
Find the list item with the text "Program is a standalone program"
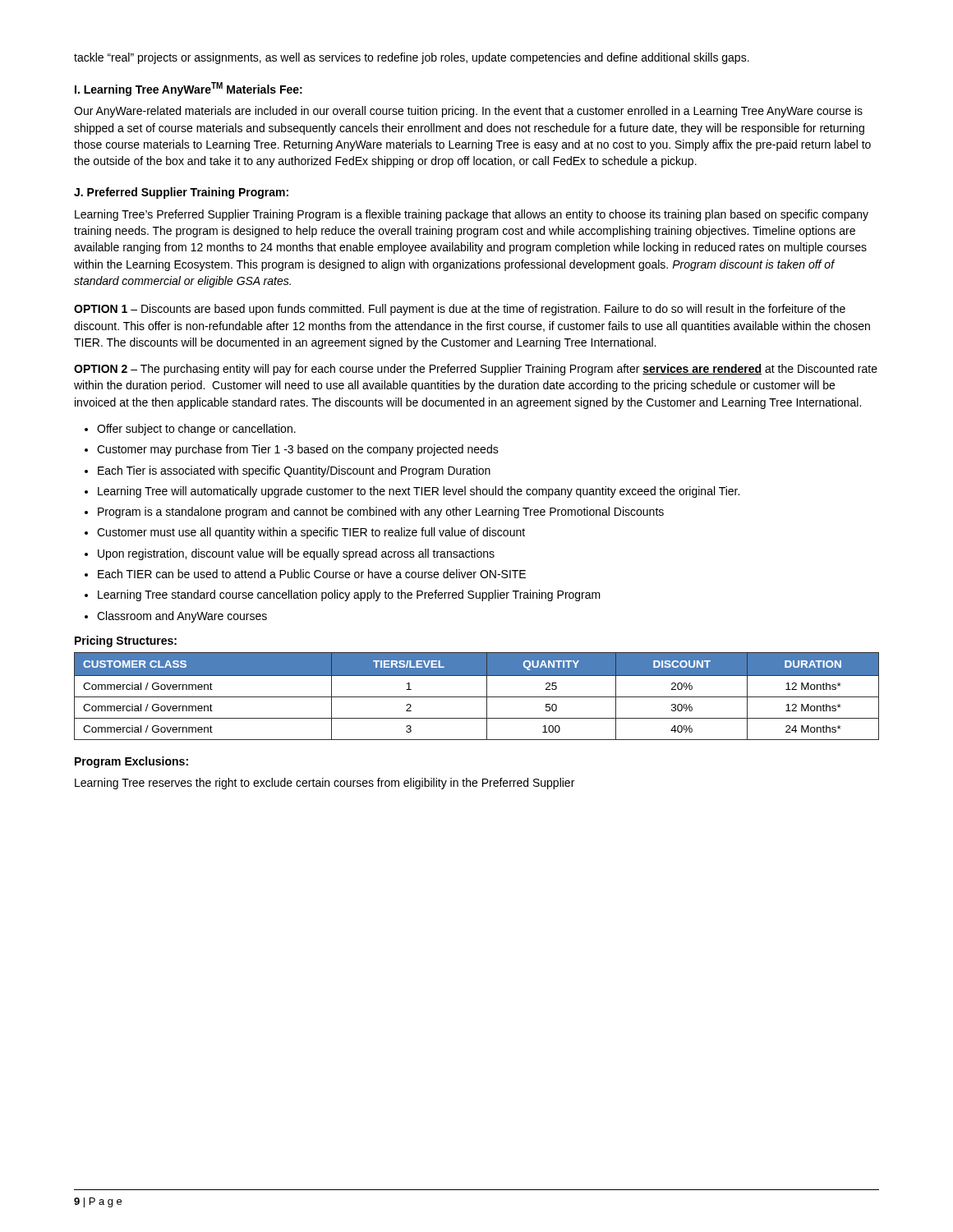[x=380, y=512]
